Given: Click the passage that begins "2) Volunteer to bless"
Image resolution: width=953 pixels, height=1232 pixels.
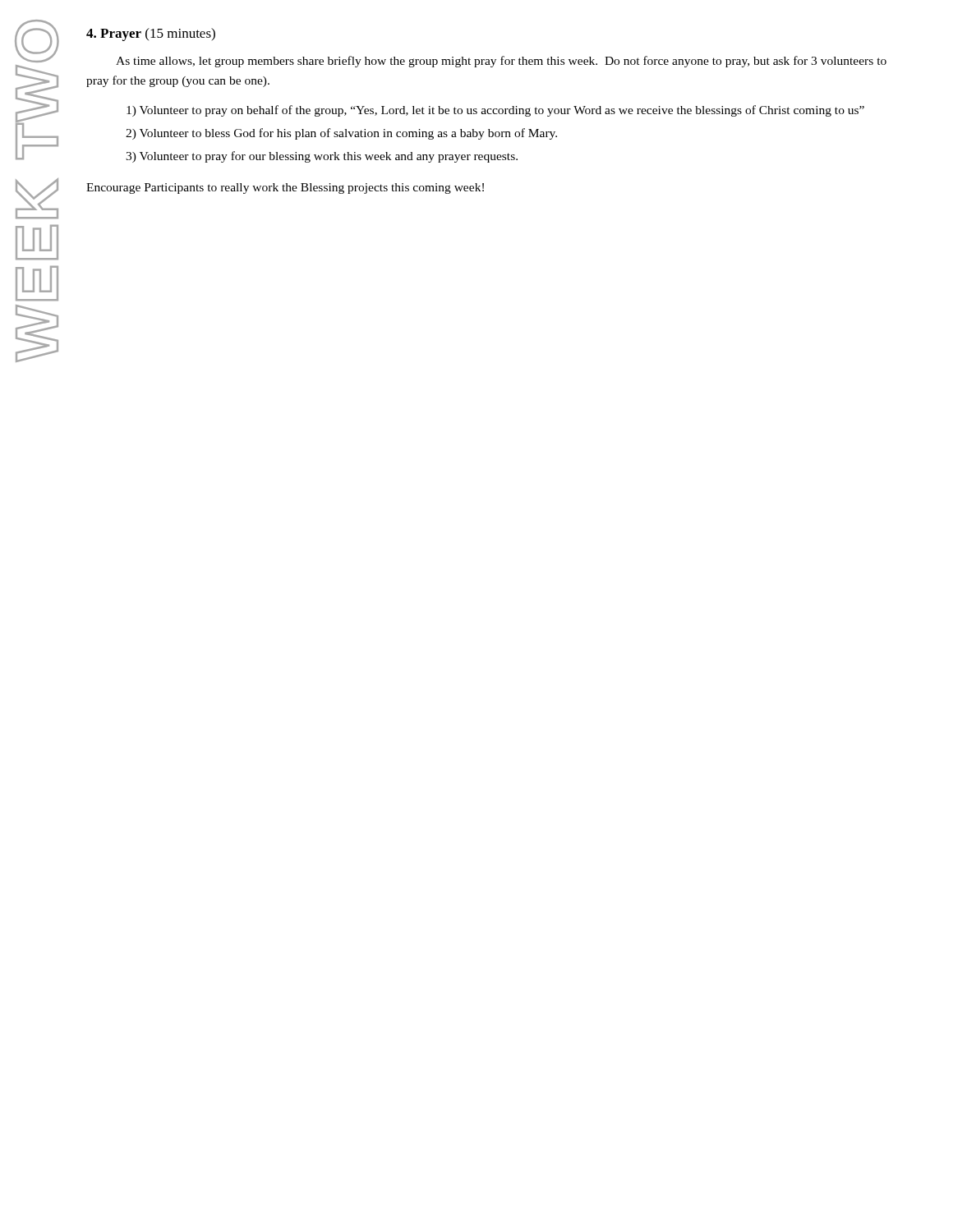Looking at the screenshot, I should tap(342, 132).
